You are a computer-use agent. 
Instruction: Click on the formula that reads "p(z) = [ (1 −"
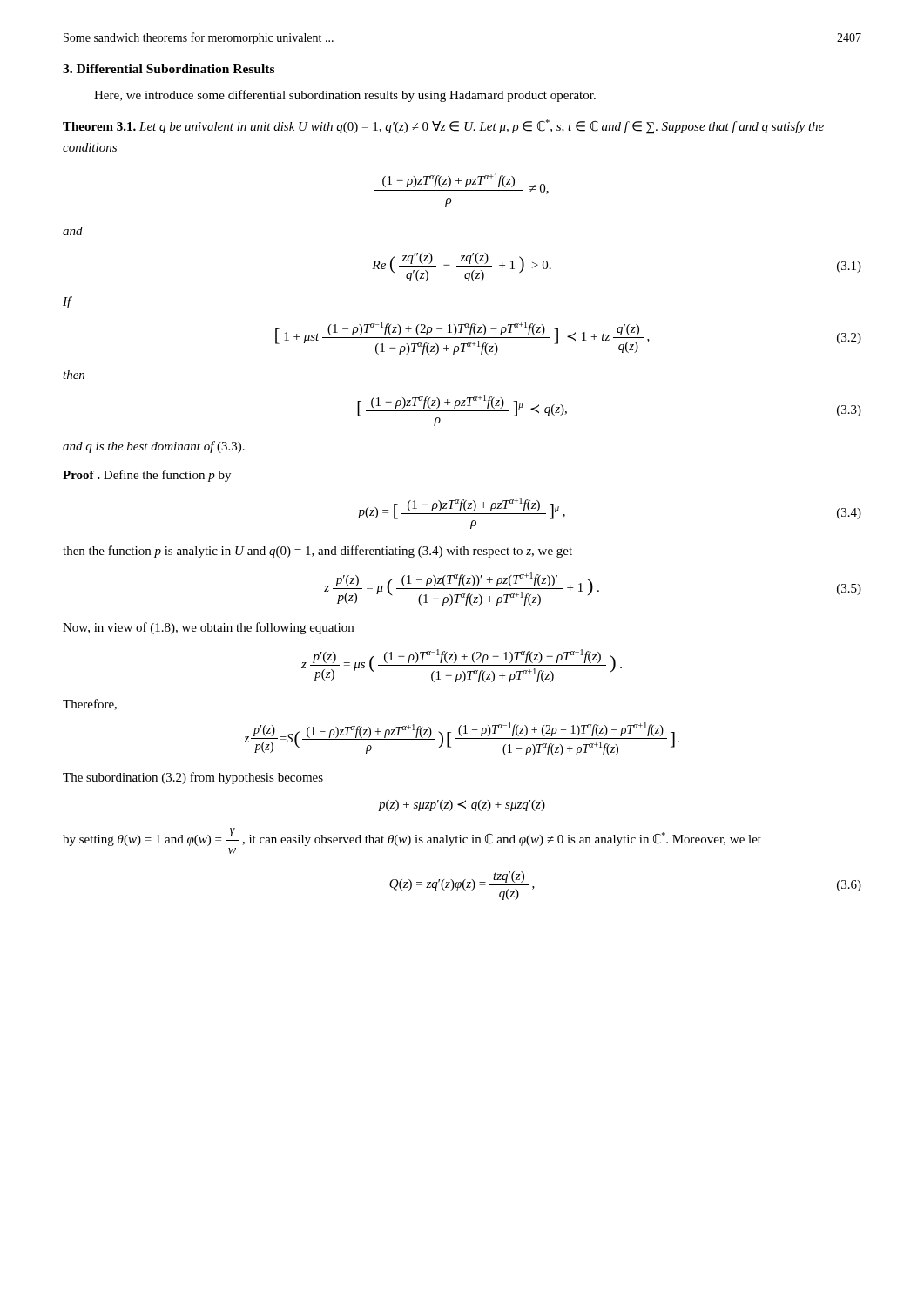coord(473,514)
